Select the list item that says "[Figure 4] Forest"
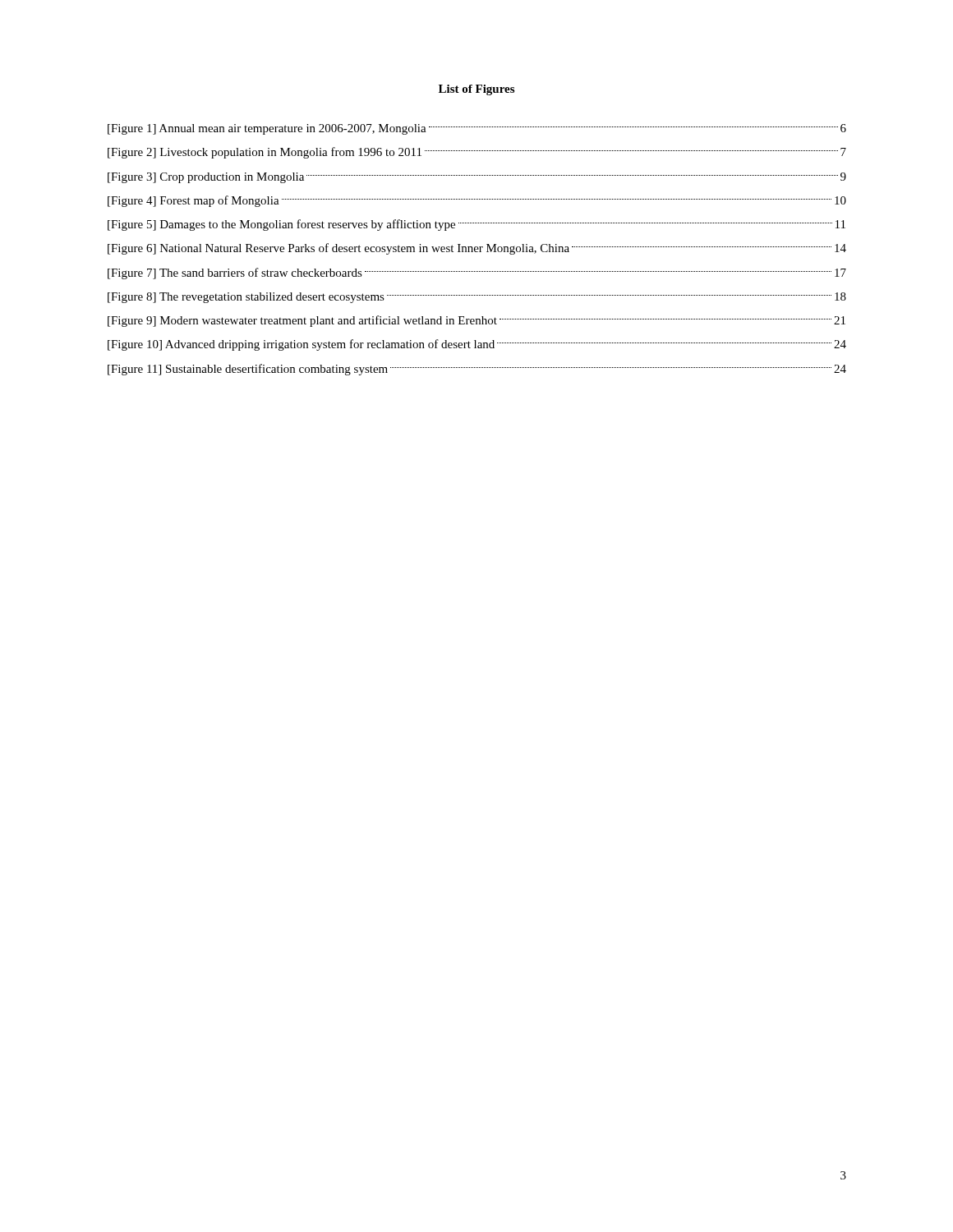953x1232 pixels. pos(476,201)
